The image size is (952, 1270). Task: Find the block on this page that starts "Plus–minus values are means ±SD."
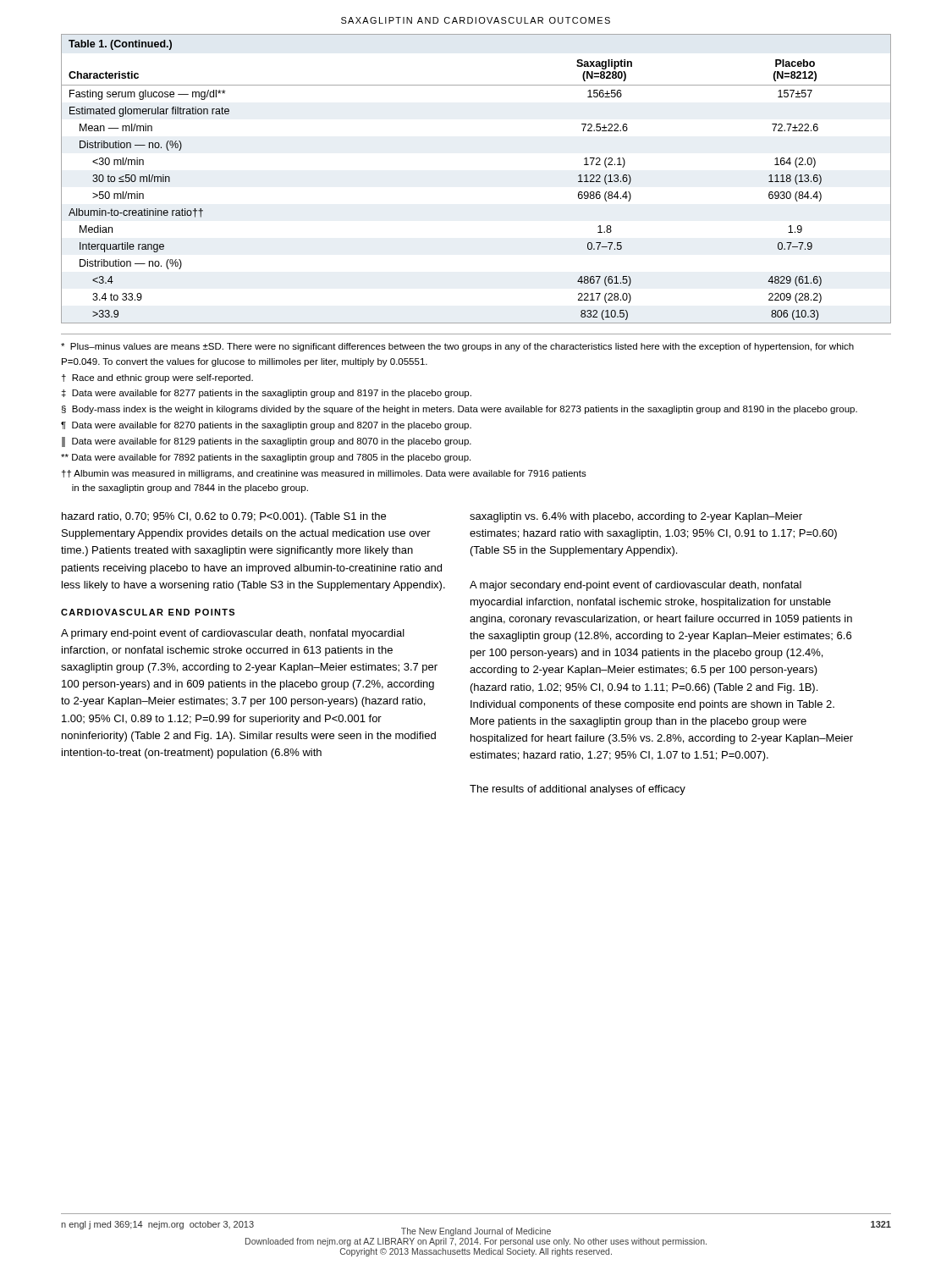point(476,418)
